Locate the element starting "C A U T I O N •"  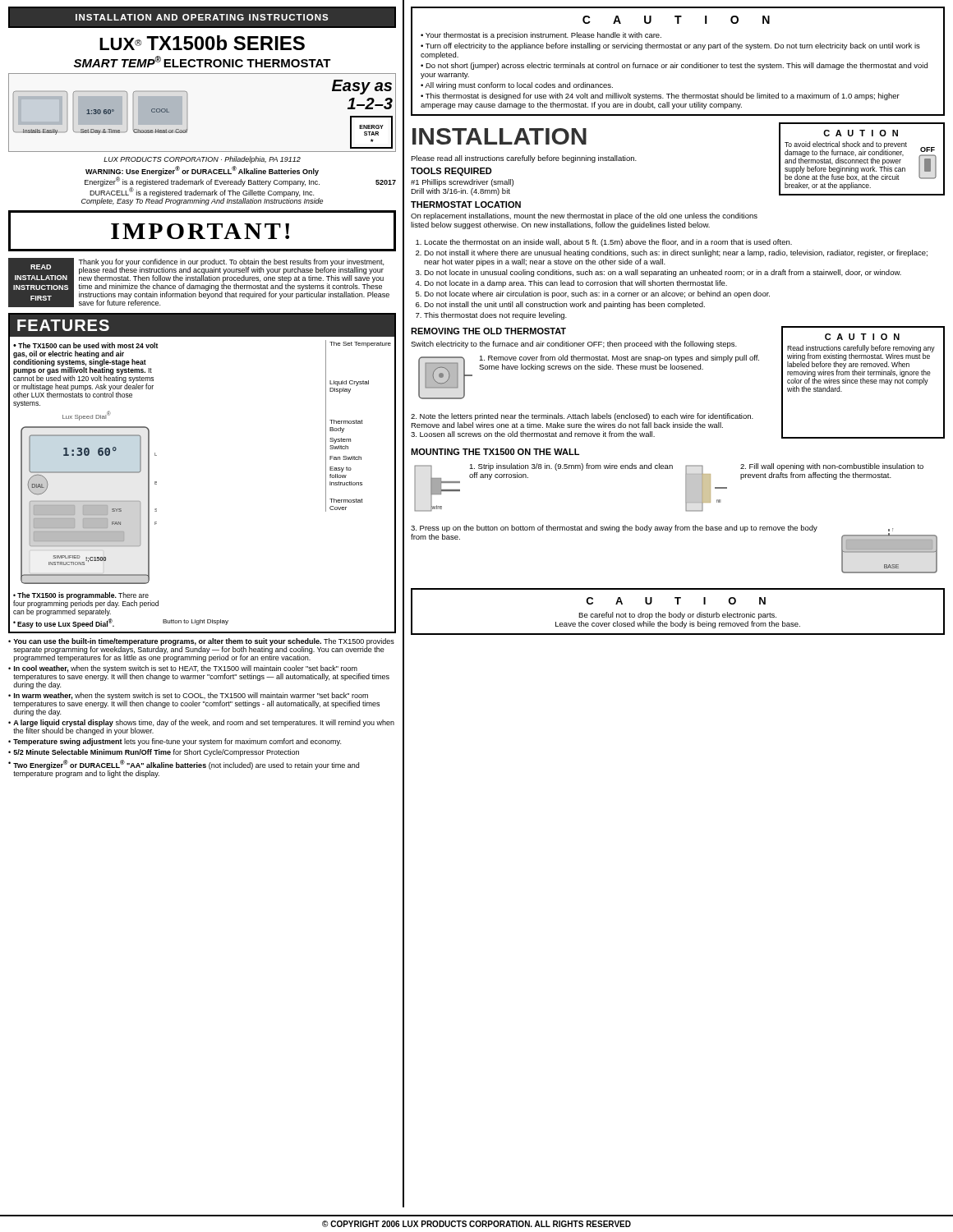coord(678,61)
